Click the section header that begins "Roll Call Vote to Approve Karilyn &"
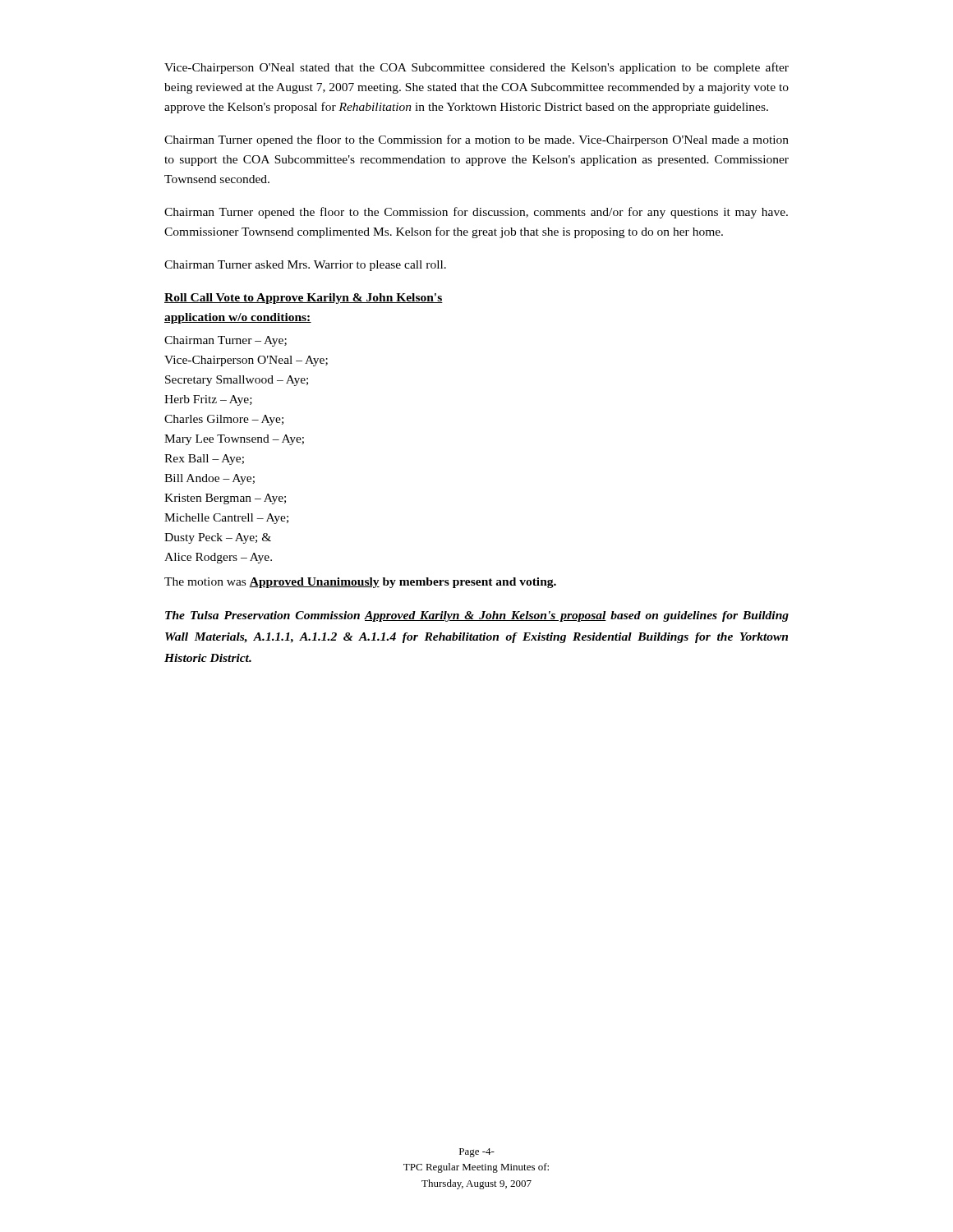 click(x=303, y=307)
